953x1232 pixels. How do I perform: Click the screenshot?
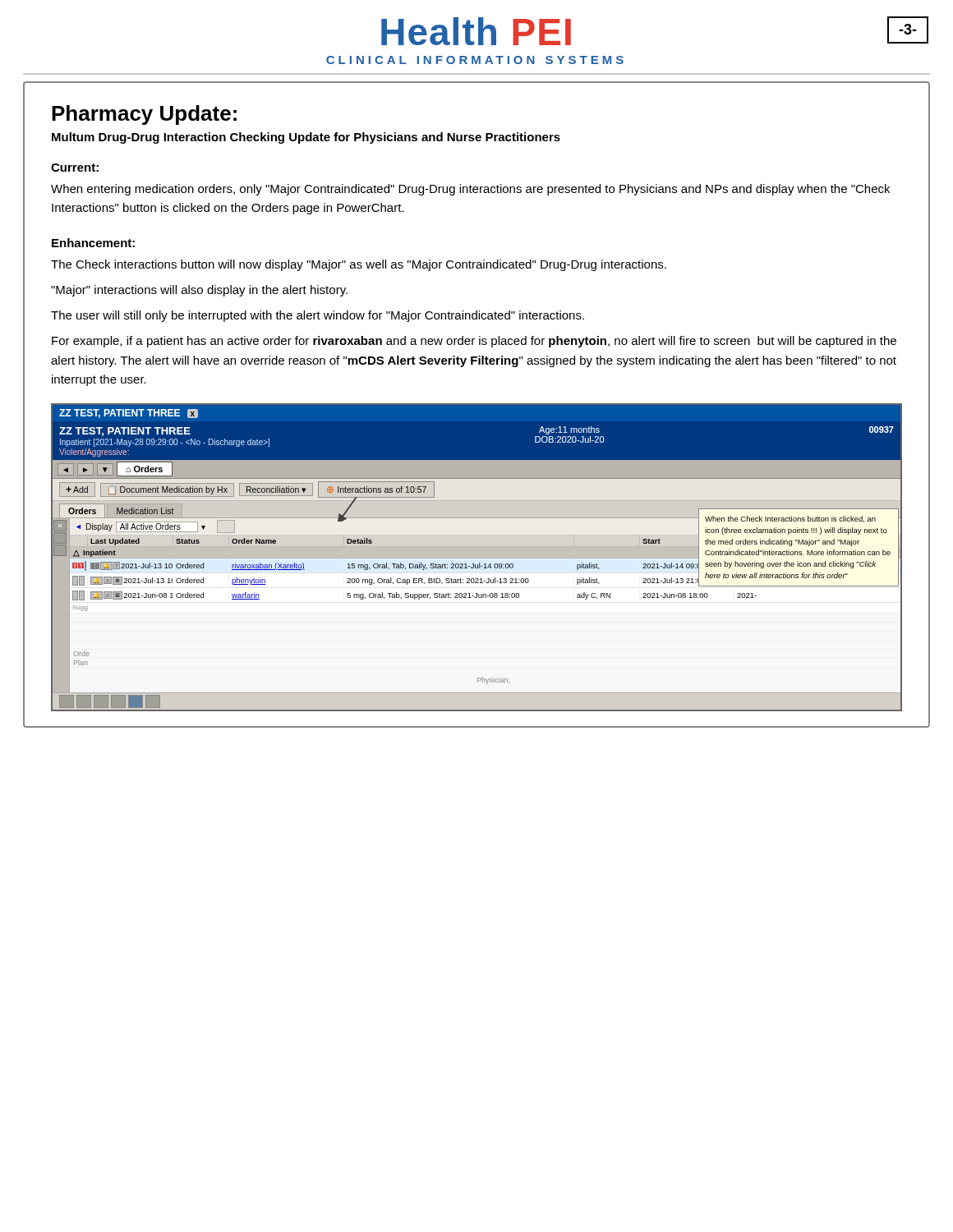pyautogui.click(x=476, y=557)
